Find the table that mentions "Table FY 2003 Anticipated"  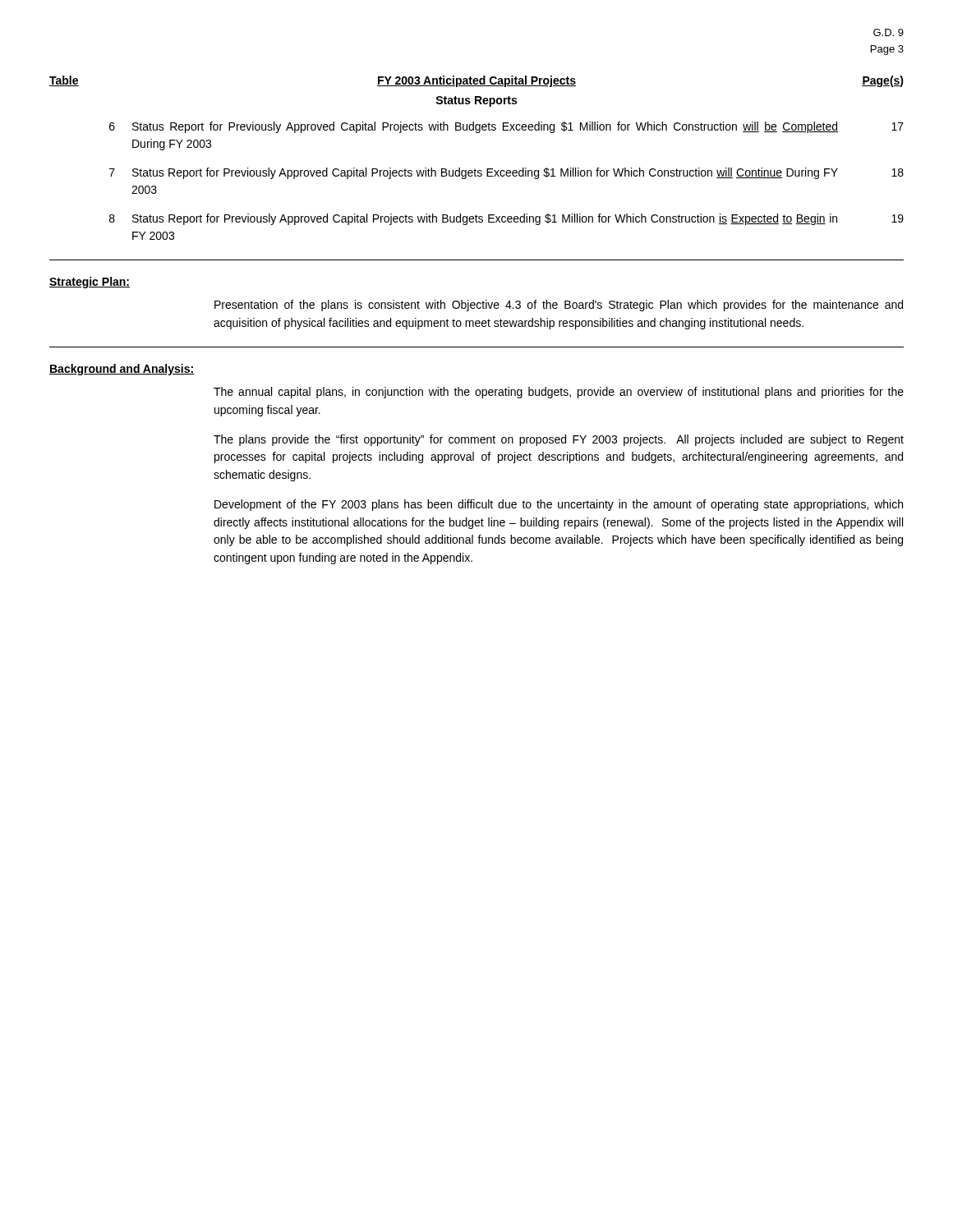coord(476,159)
